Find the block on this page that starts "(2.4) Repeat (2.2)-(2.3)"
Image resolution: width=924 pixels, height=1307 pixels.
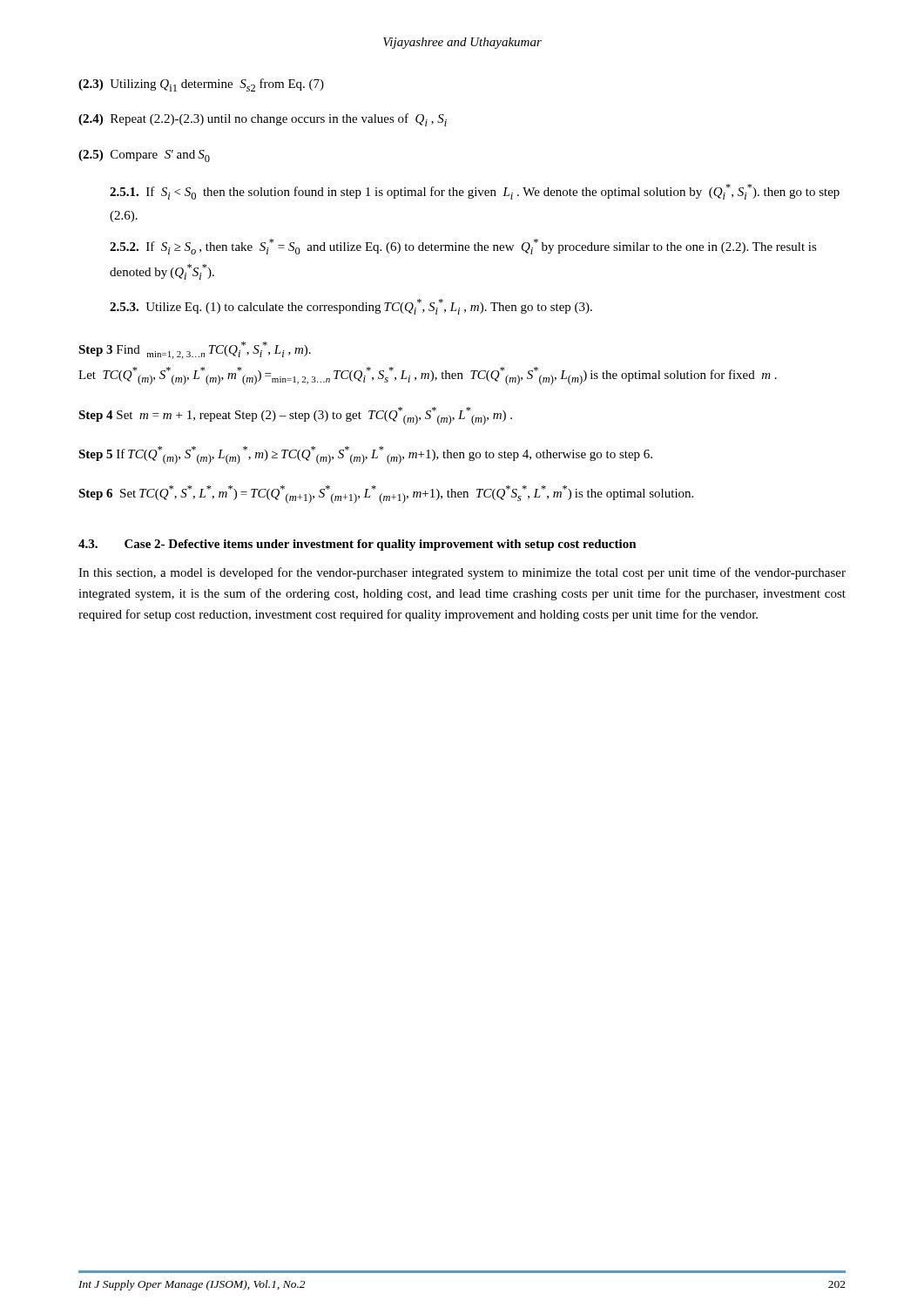click(263, 121)
